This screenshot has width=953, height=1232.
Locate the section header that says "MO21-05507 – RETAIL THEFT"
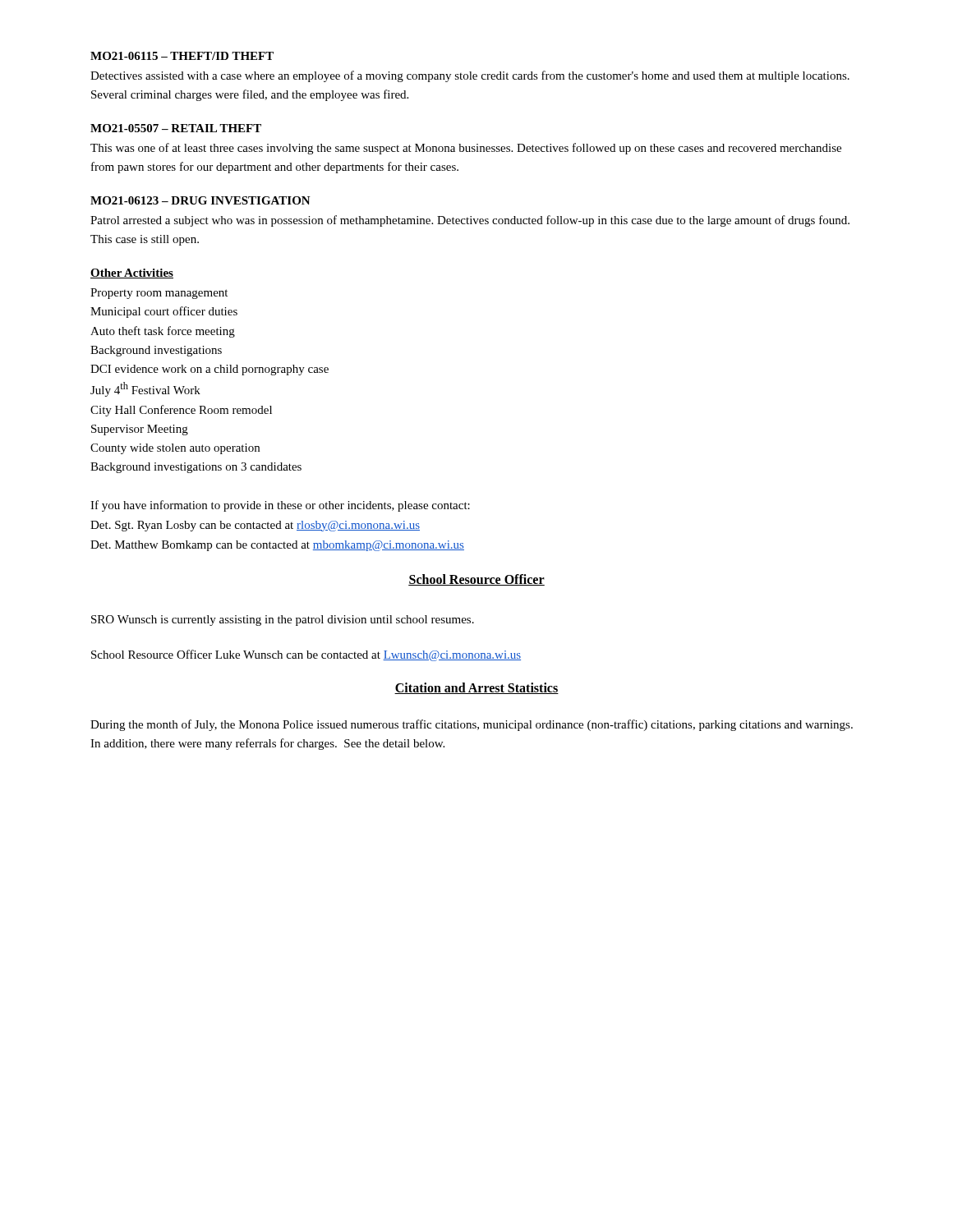point(176,128)
